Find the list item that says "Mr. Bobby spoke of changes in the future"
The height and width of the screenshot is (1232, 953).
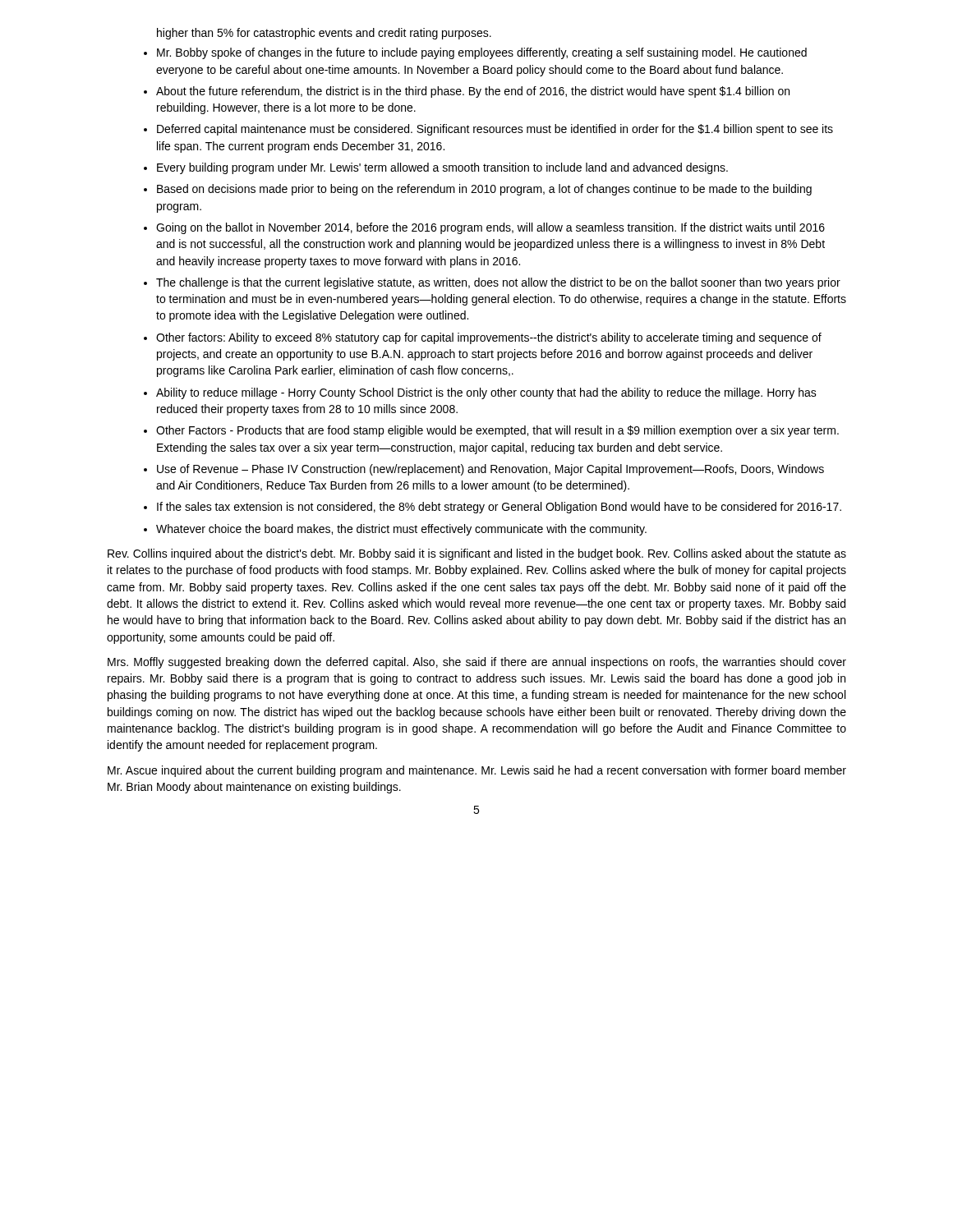(x=482, y=61)
